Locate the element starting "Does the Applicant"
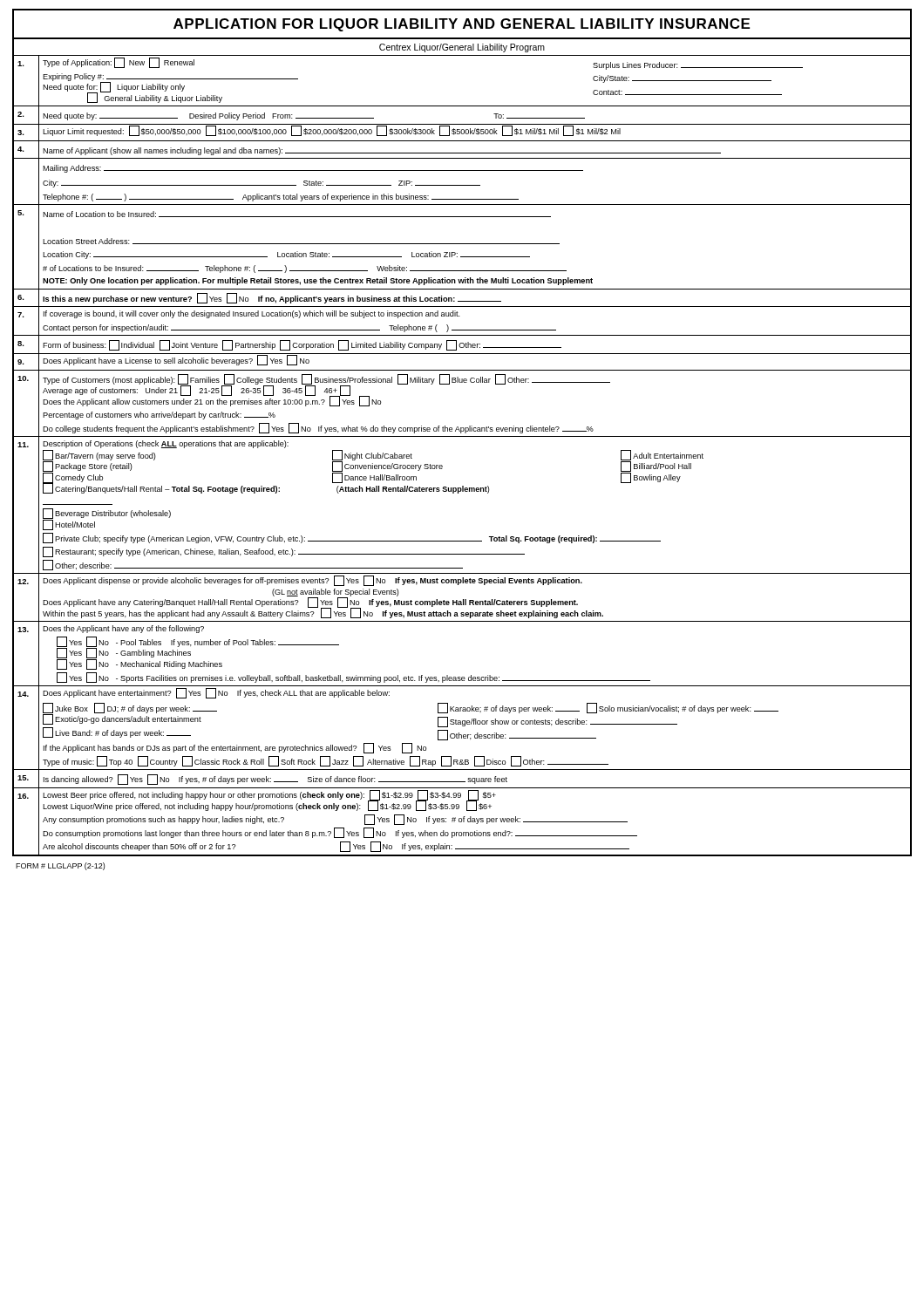924x1308 pixels. pos(462,654)
